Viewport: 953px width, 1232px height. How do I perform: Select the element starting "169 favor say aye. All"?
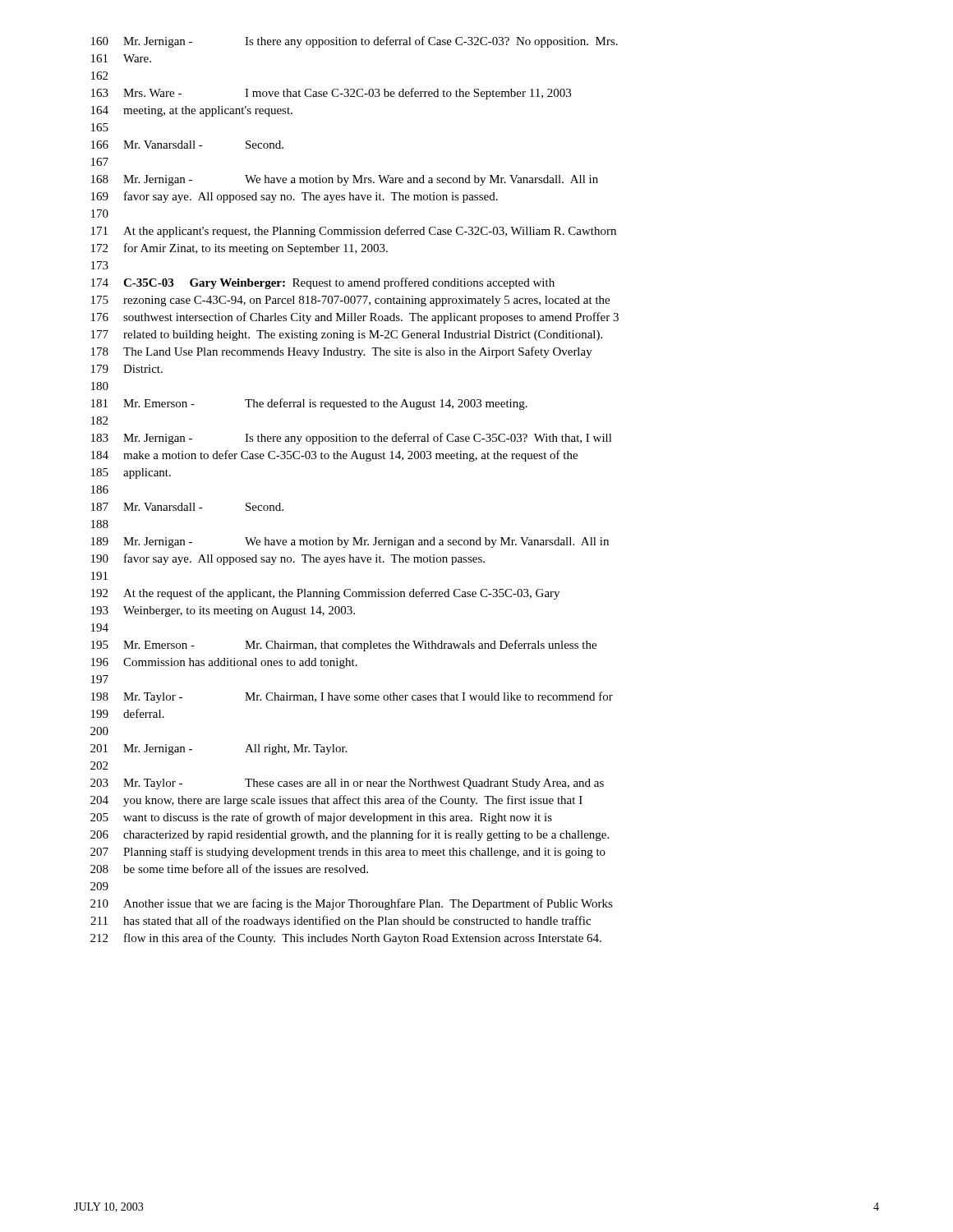coord(476,197)
